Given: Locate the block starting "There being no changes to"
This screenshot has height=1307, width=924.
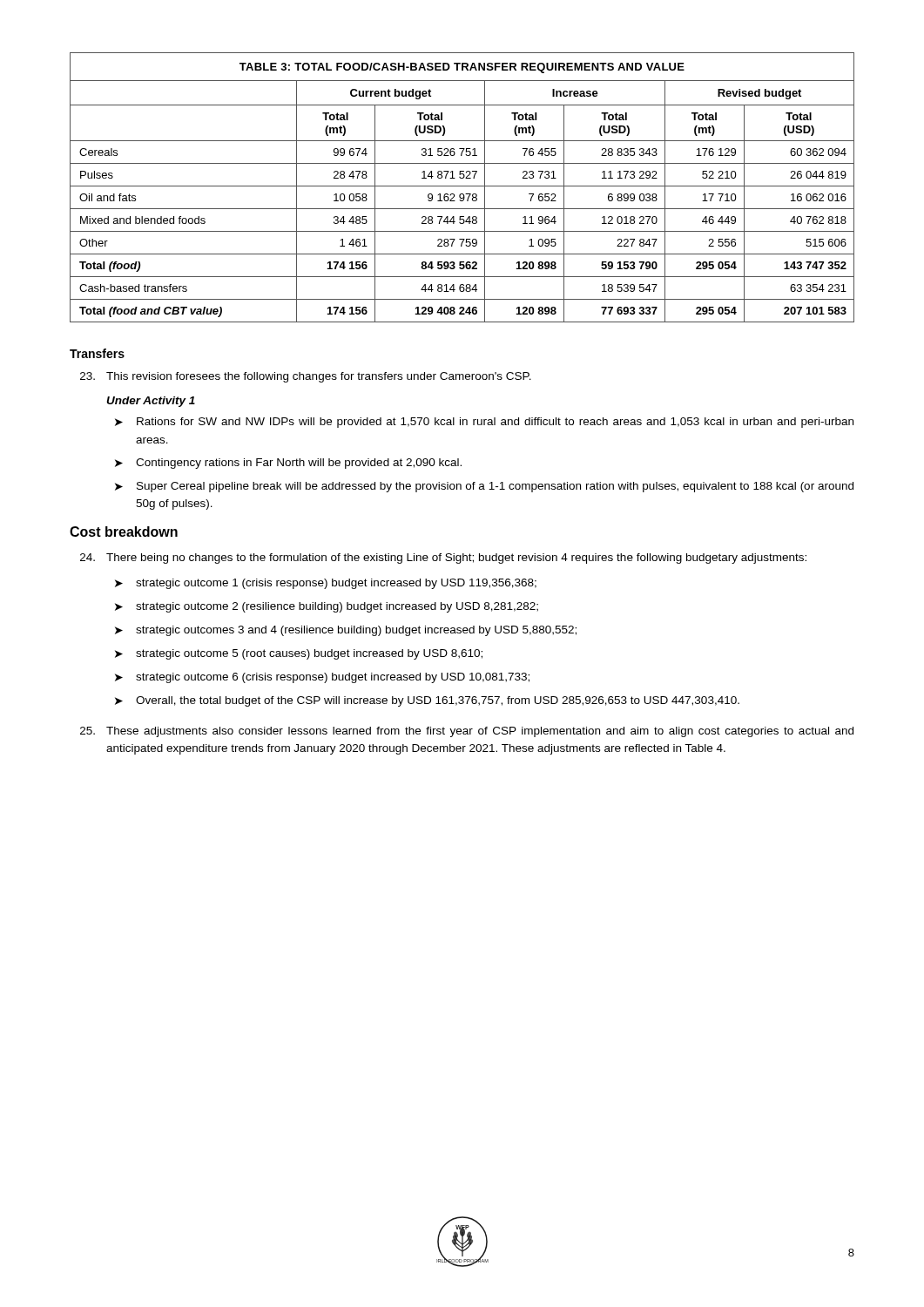Looking at the screenshot, I should point(462,558).
